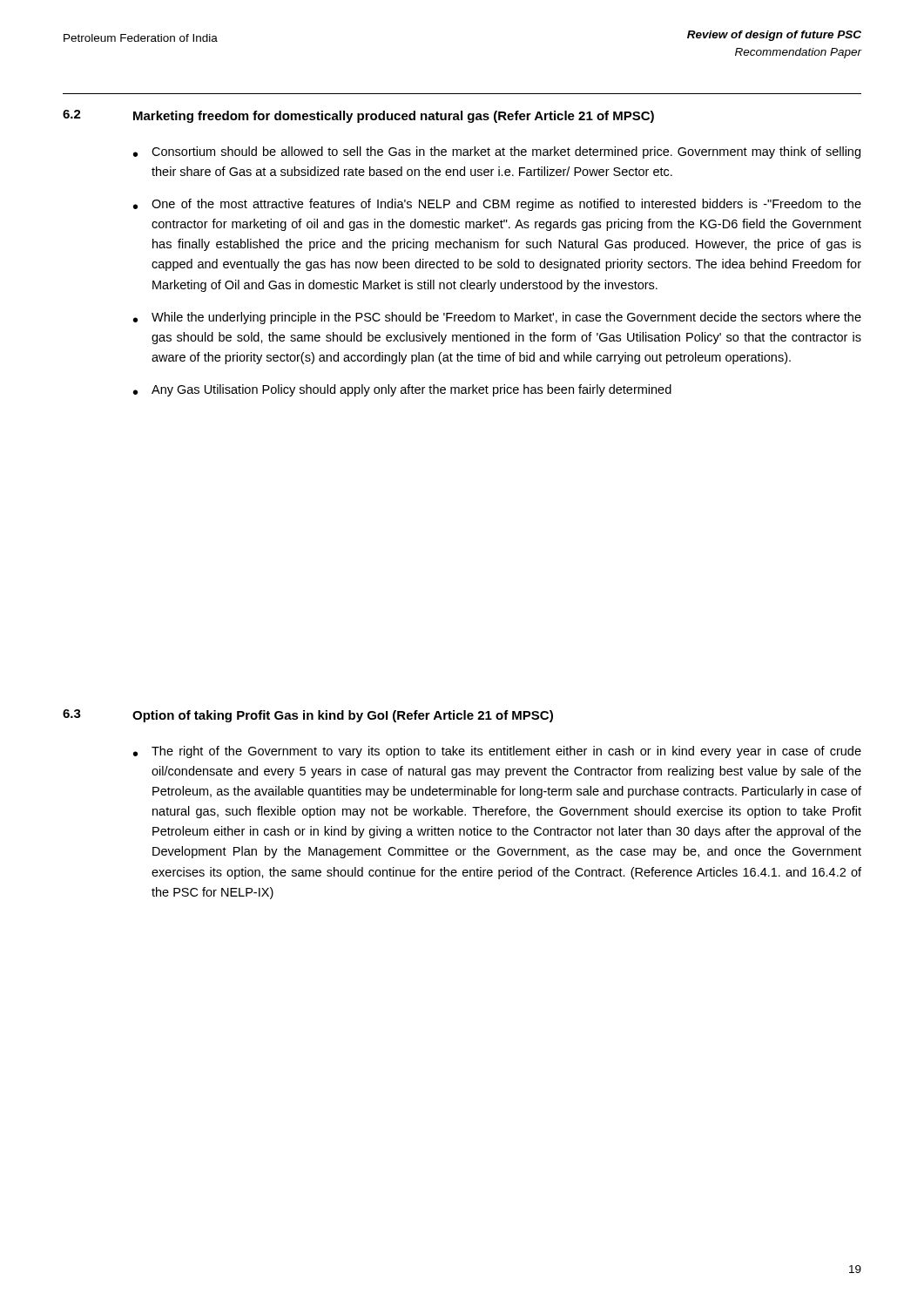Find the region starting "• Consortium should be allowed to sell the"
The image size is (924, 1307).
point(497,162)
